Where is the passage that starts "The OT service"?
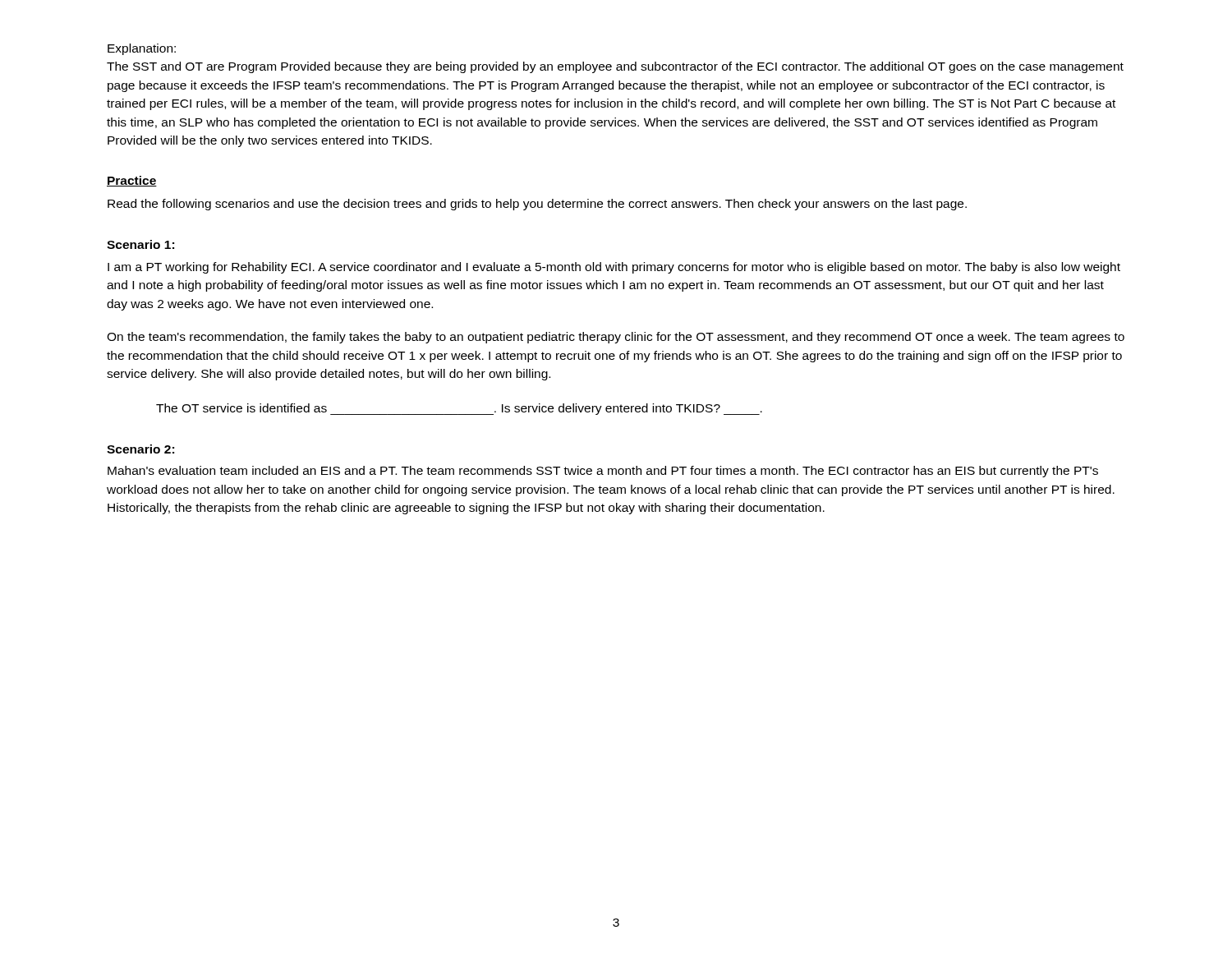Image resolution: width=1232 pixels, height=953 pixels. coord(459,408)
